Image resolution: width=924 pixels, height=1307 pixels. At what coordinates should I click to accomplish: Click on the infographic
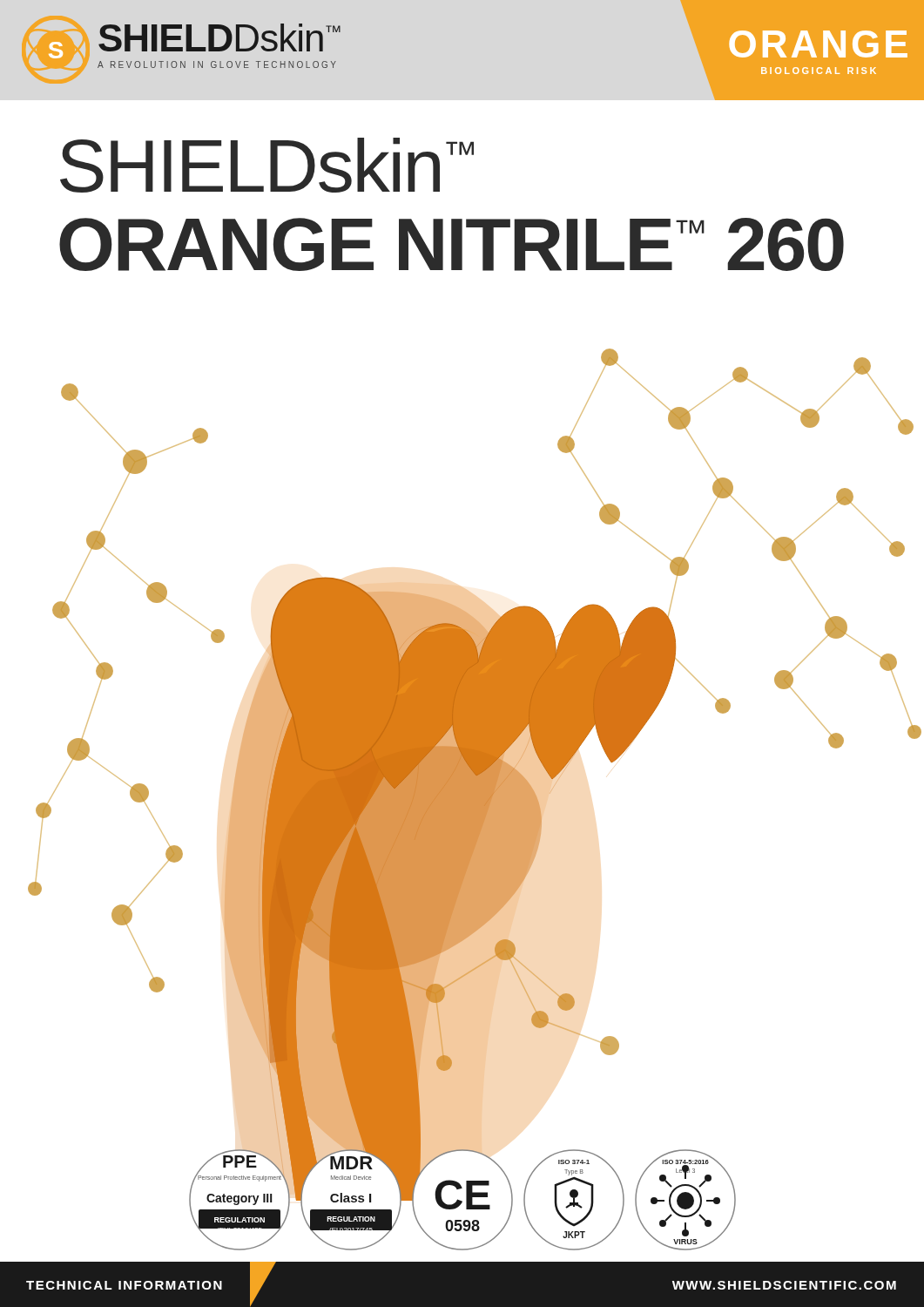point(462,1200)
